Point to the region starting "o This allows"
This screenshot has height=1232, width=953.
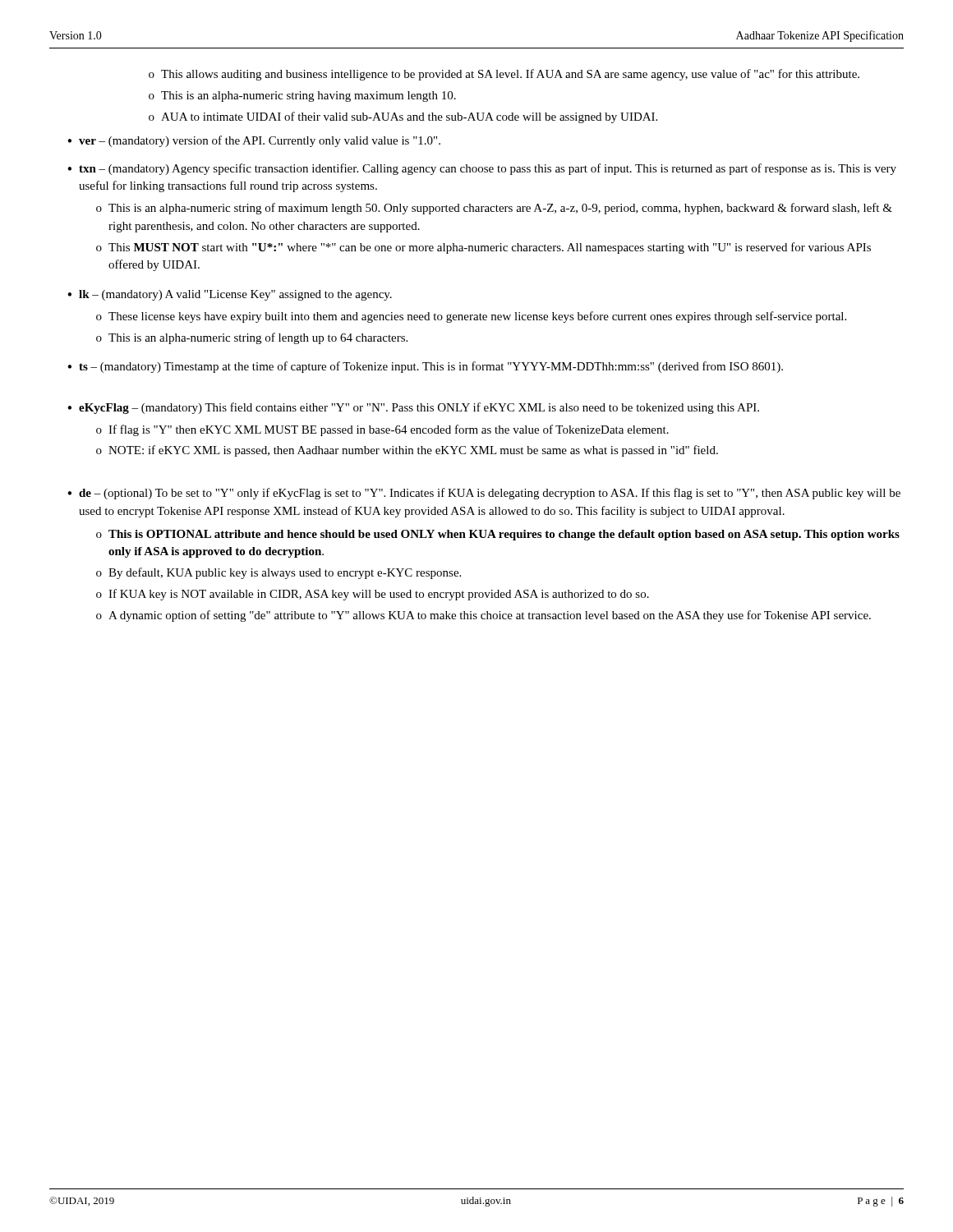click(x=504, y=75)
